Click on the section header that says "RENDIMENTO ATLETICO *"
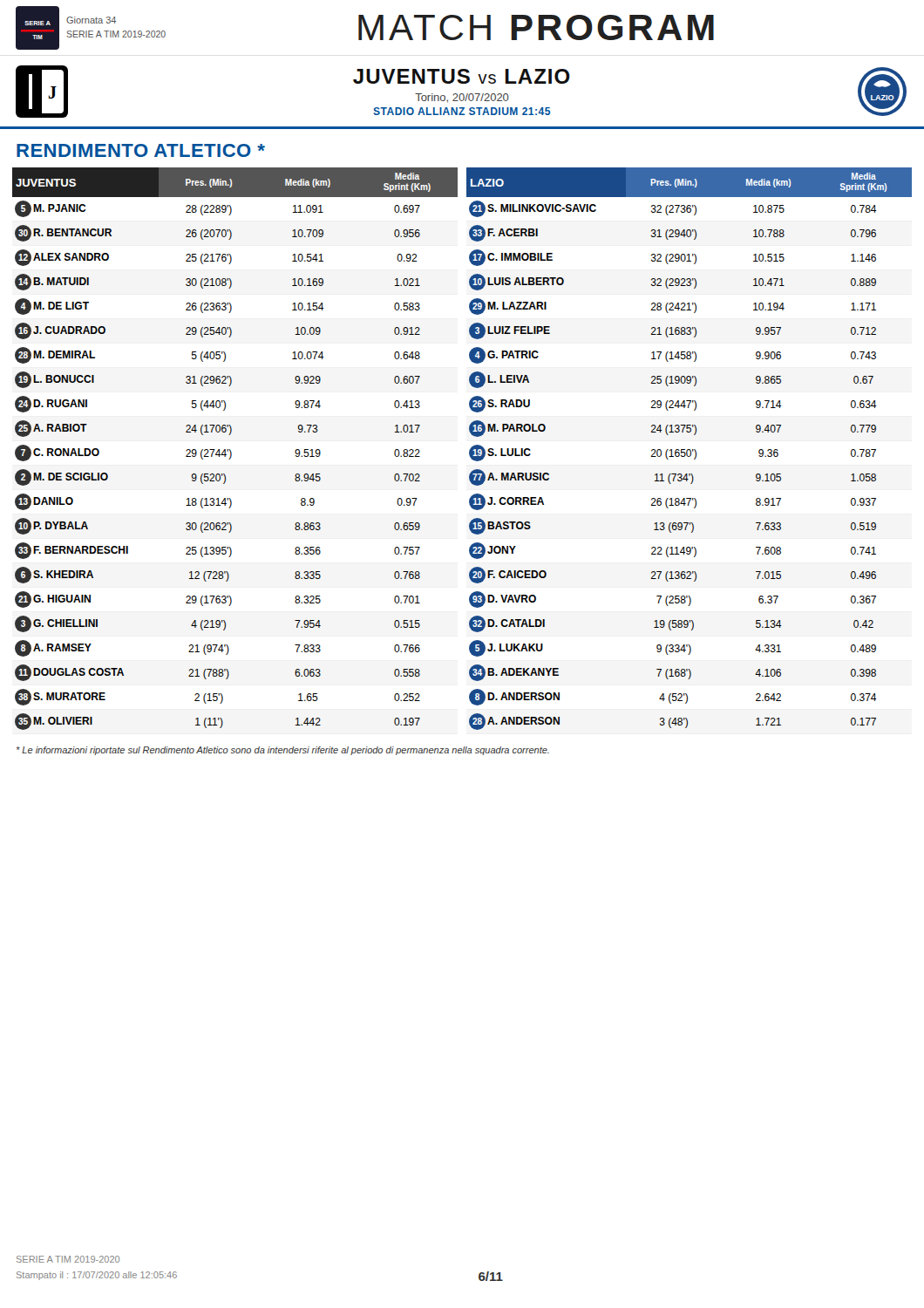The height and width of the screenshot is (1308, 924). 140,150
